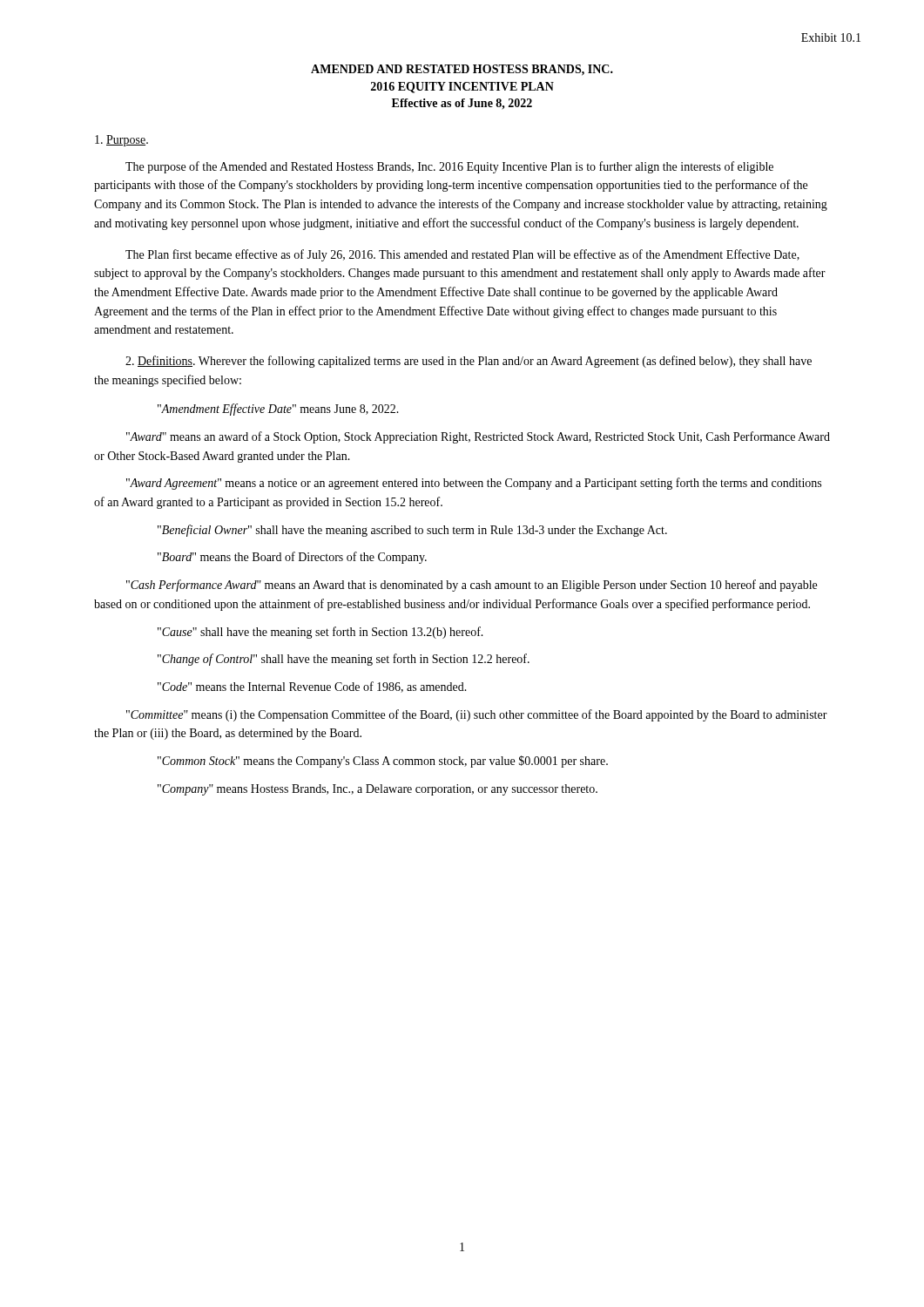Locate the text starting "2. Definitions. Wherever the following capitalized terms are"
Viewport: 924px width, 1307px height.
click(453, 371)
